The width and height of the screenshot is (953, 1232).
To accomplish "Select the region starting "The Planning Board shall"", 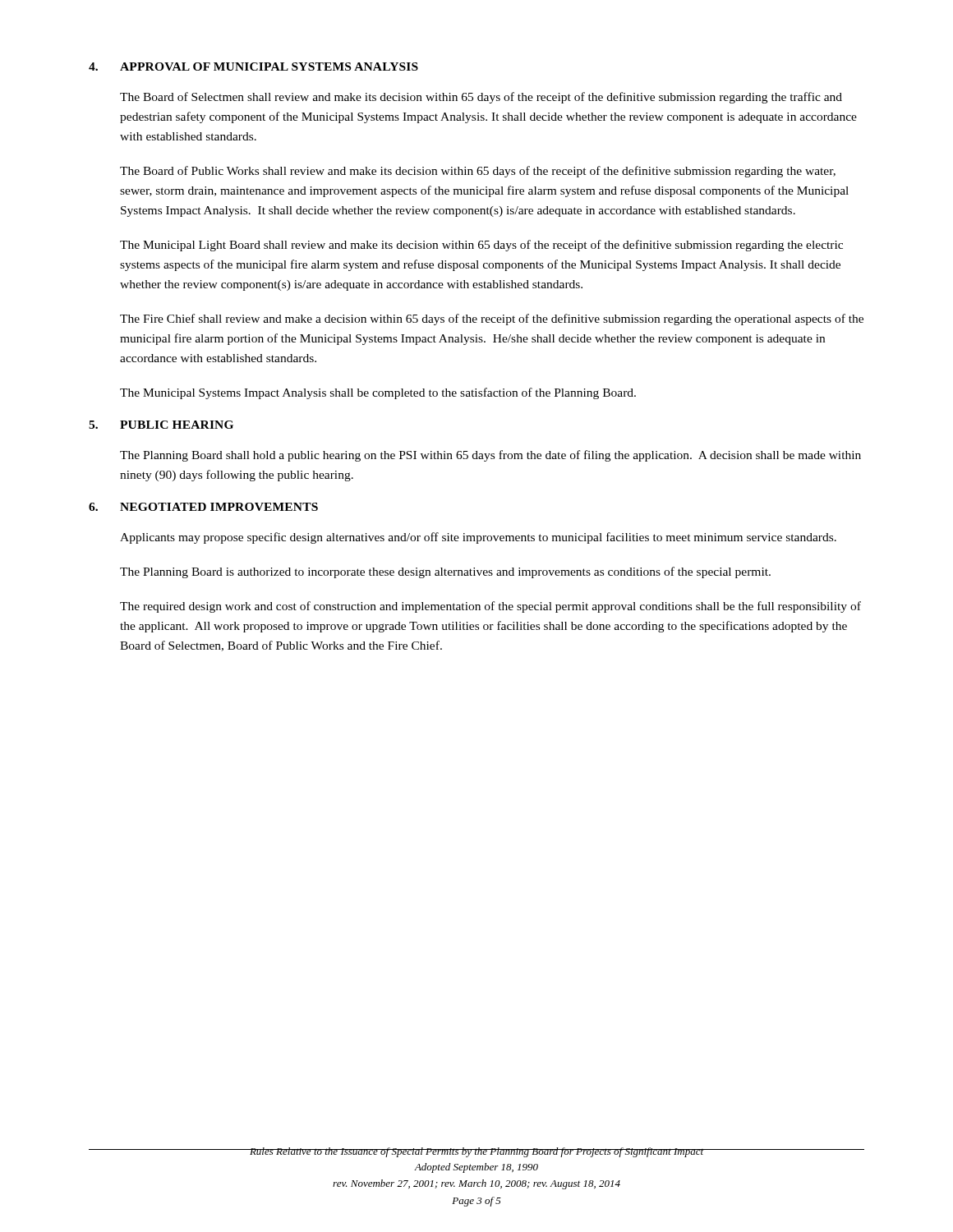I will [x=491, y=465].
